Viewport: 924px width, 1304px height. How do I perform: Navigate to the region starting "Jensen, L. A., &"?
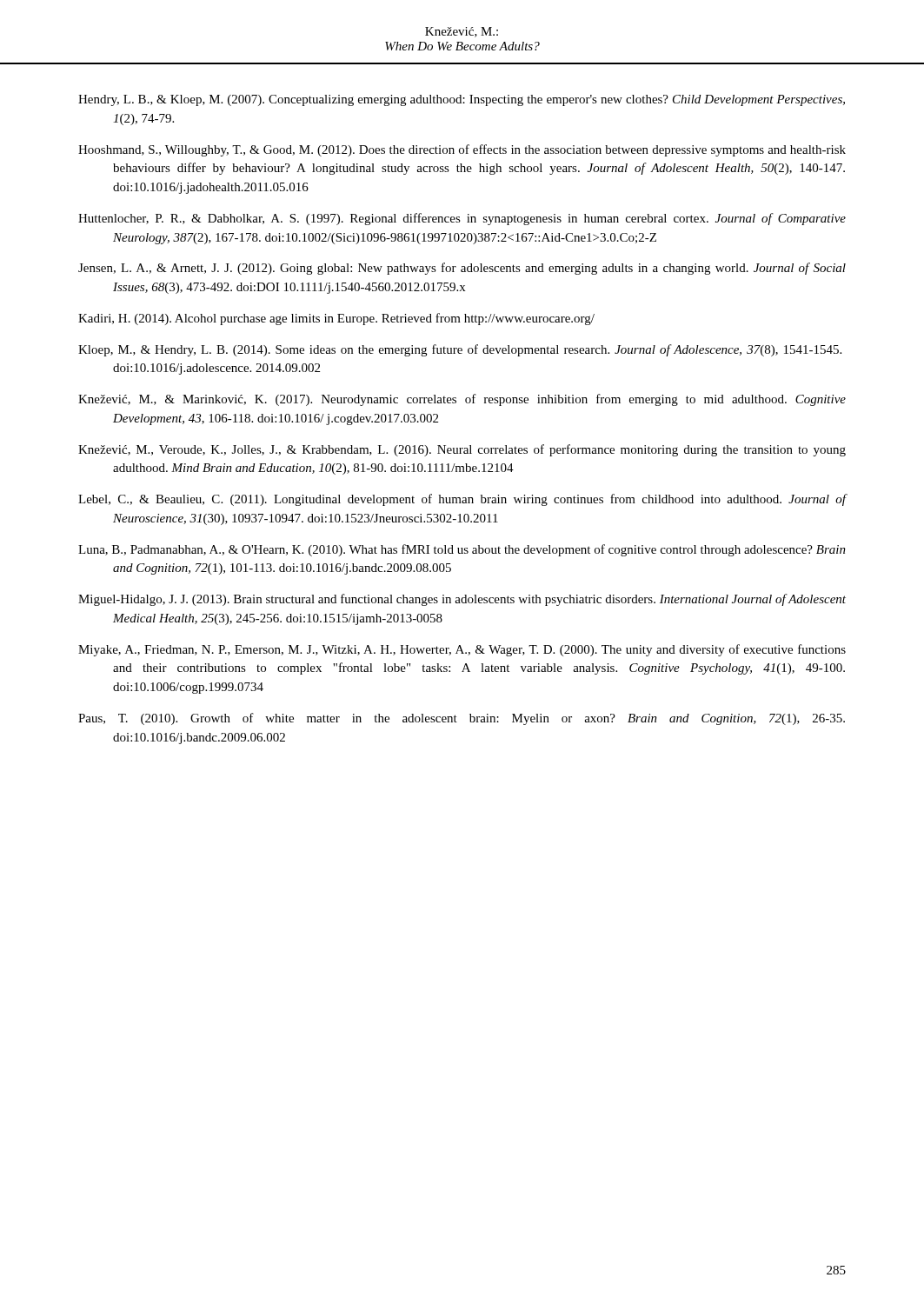(462, 278)
